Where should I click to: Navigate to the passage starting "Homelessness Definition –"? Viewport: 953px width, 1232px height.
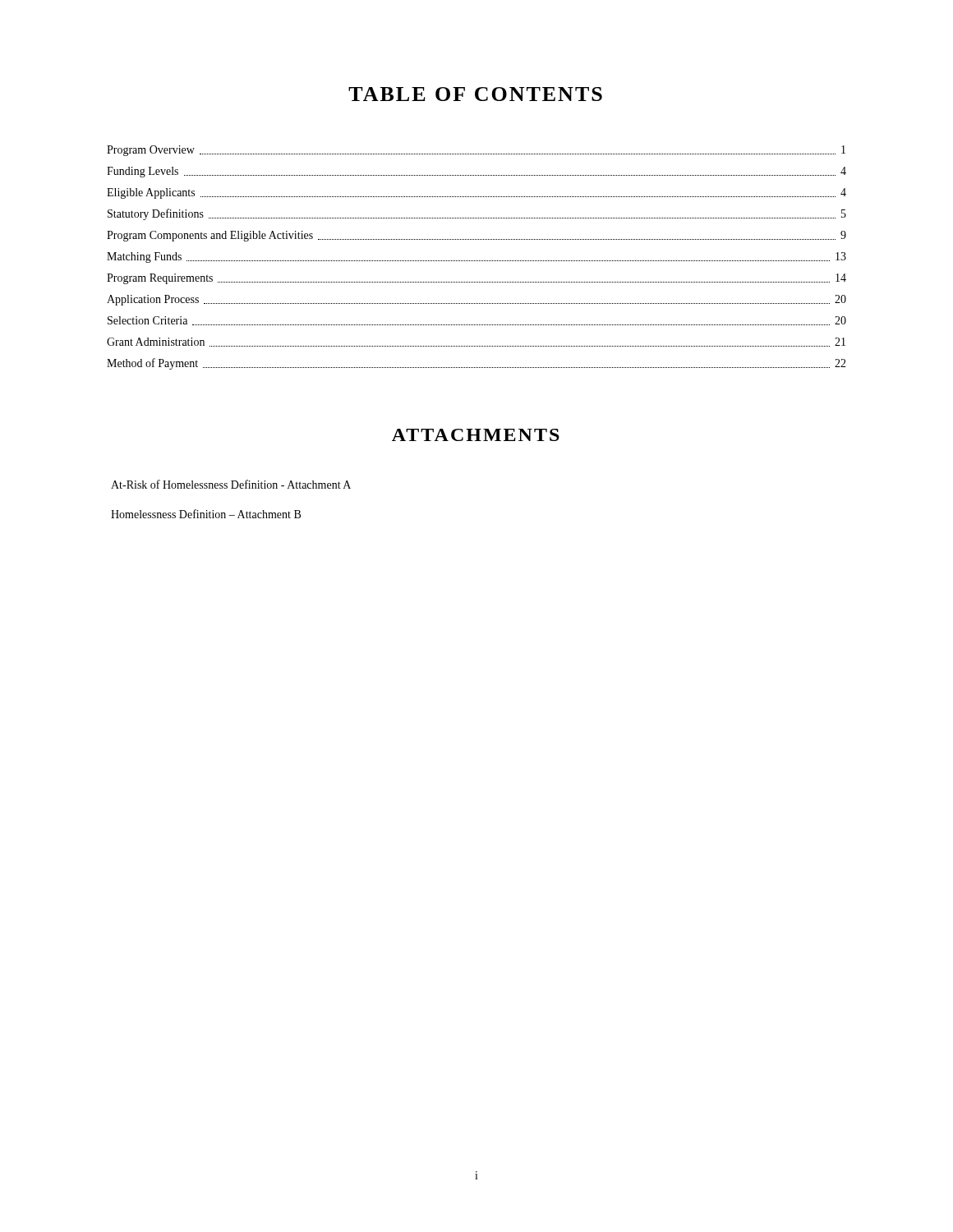point(206,515)
